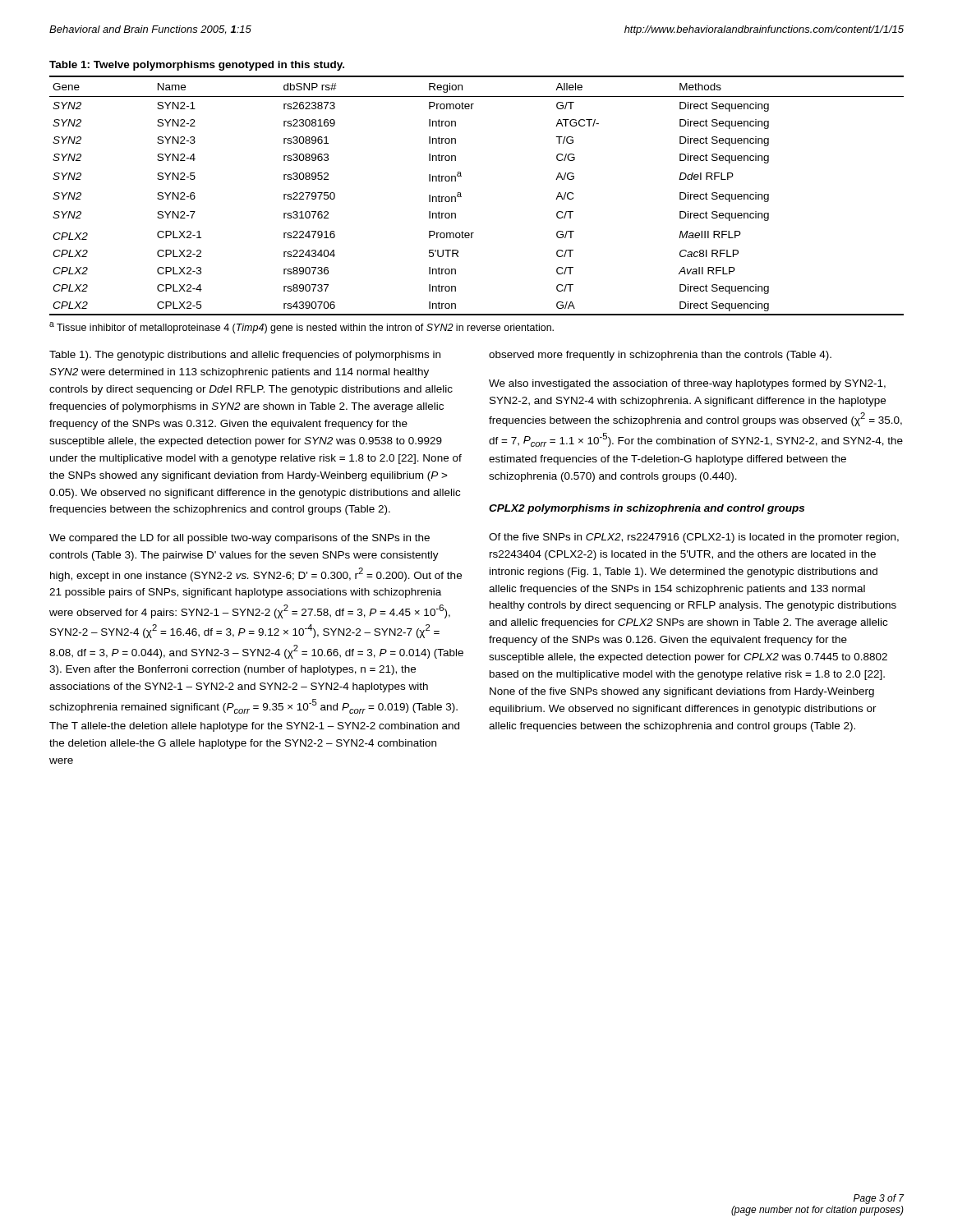Screen dimensions: 1232x953
Task: Find the block starting "Of the five SNPs in"
Action: pyautogui.click(x=696, y=632)
